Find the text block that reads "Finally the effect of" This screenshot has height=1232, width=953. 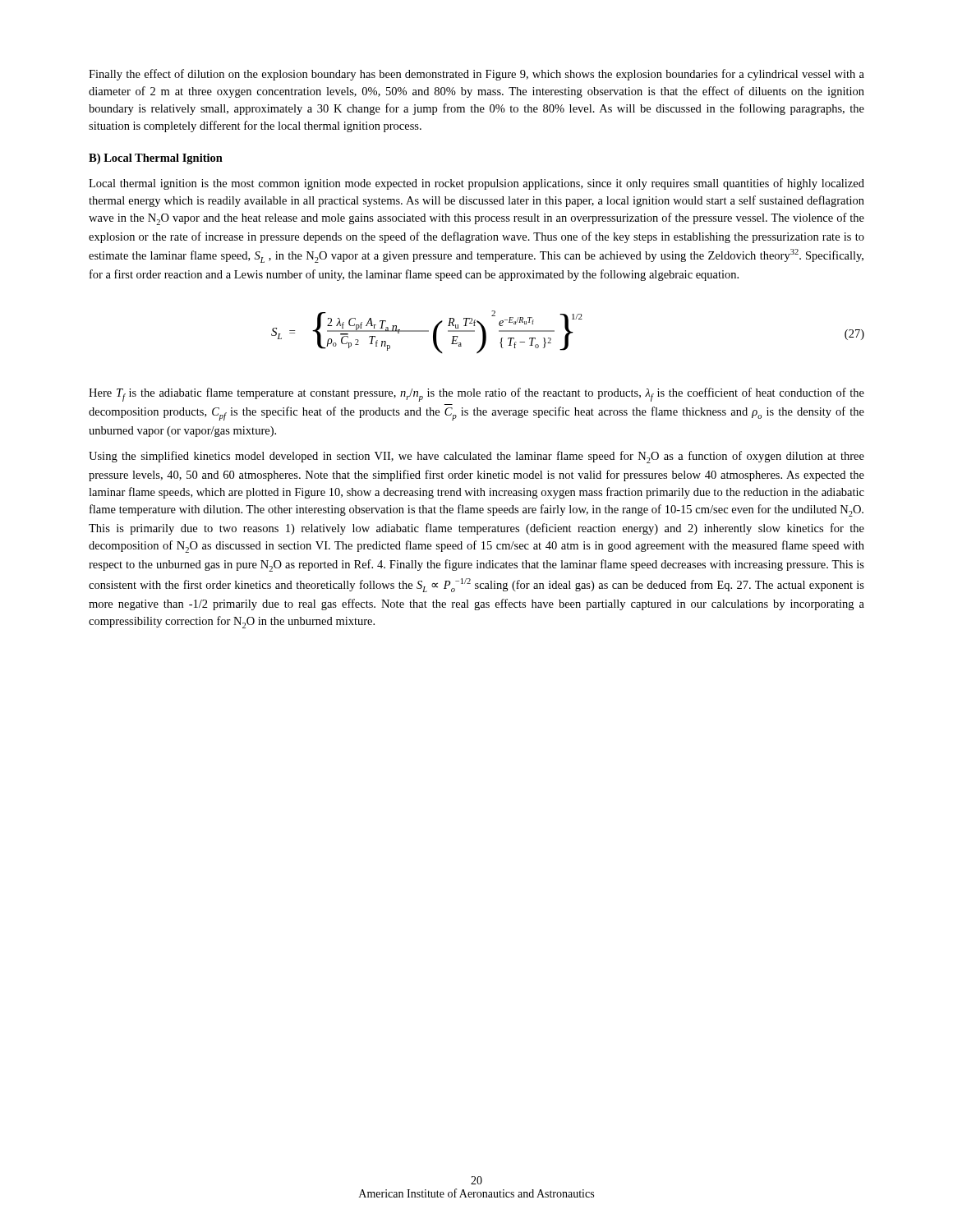pos(476,100)
